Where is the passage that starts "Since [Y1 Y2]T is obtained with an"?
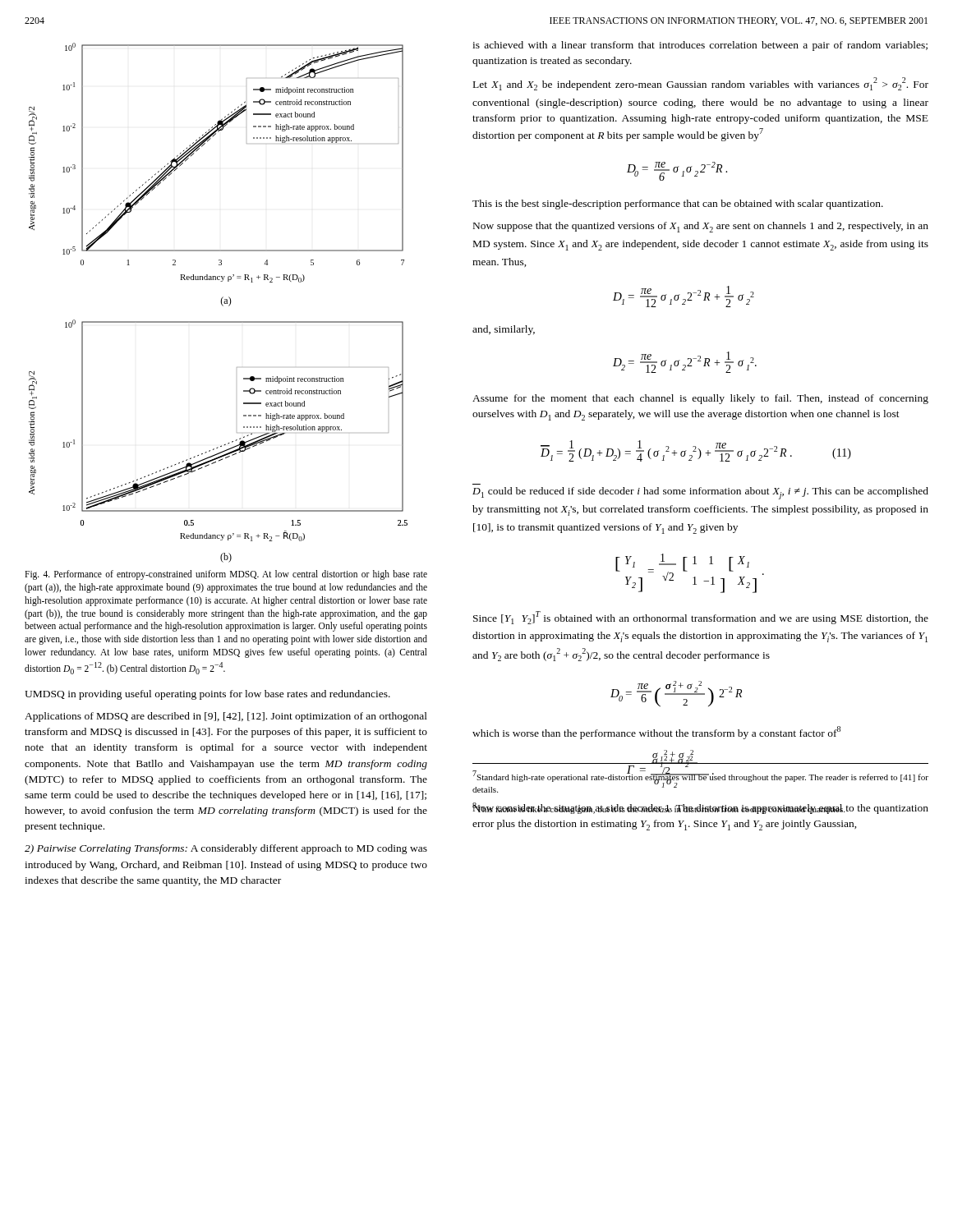Viewport: 953px width, 1232px height. 700,636
